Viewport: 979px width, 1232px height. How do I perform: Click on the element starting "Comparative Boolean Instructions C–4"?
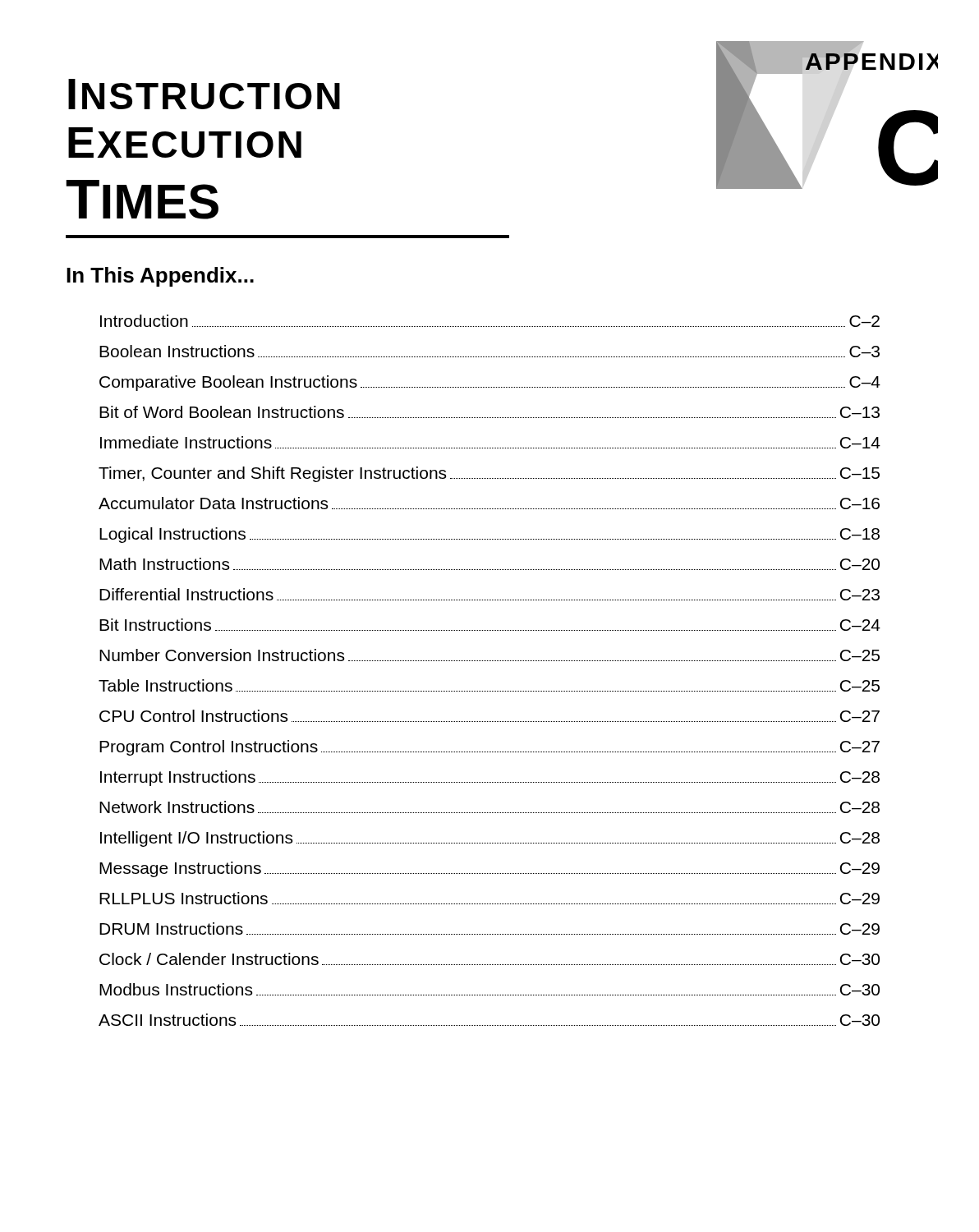coord(490,382)
